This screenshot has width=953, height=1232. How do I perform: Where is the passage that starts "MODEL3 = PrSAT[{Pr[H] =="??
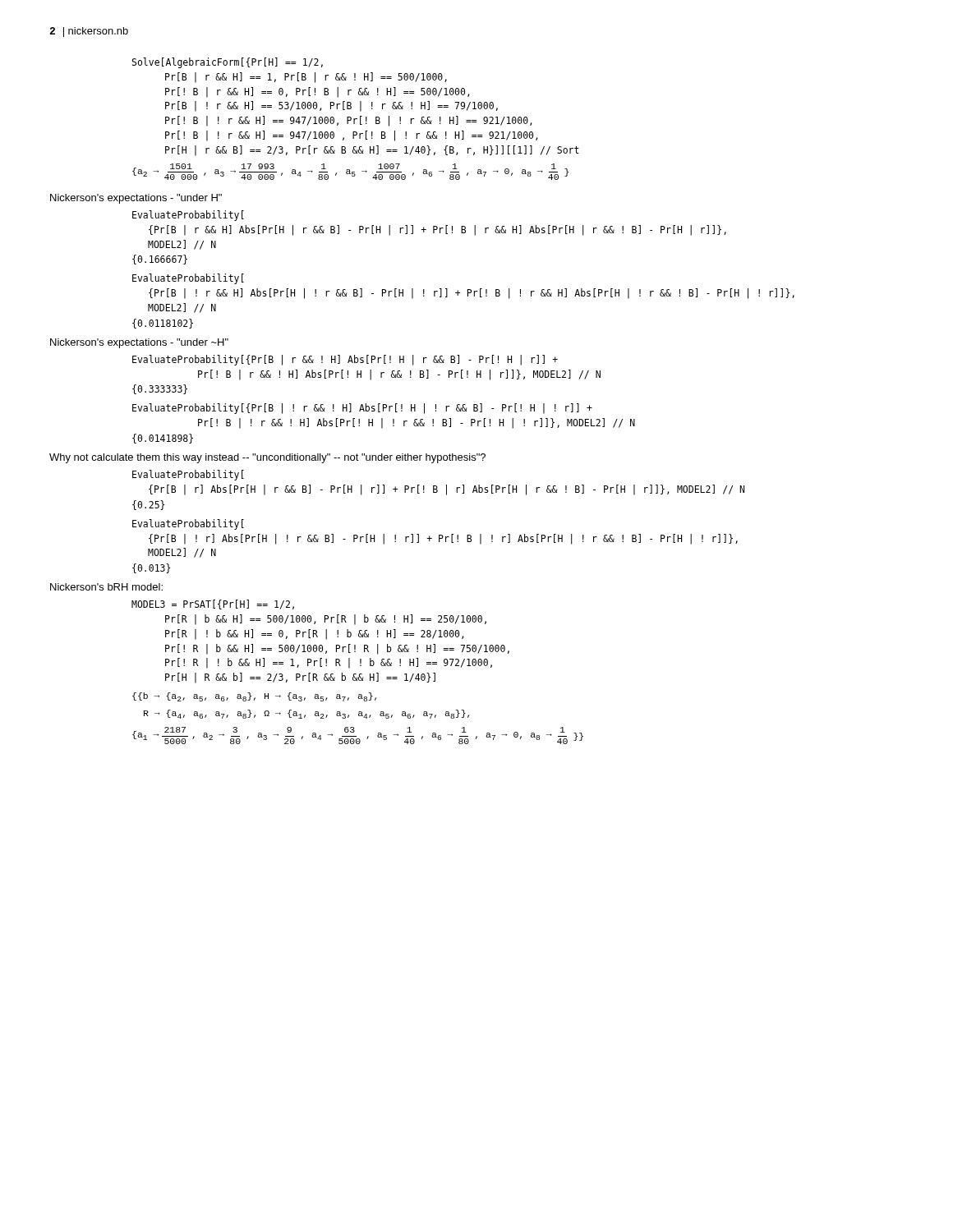coord(213,605)
